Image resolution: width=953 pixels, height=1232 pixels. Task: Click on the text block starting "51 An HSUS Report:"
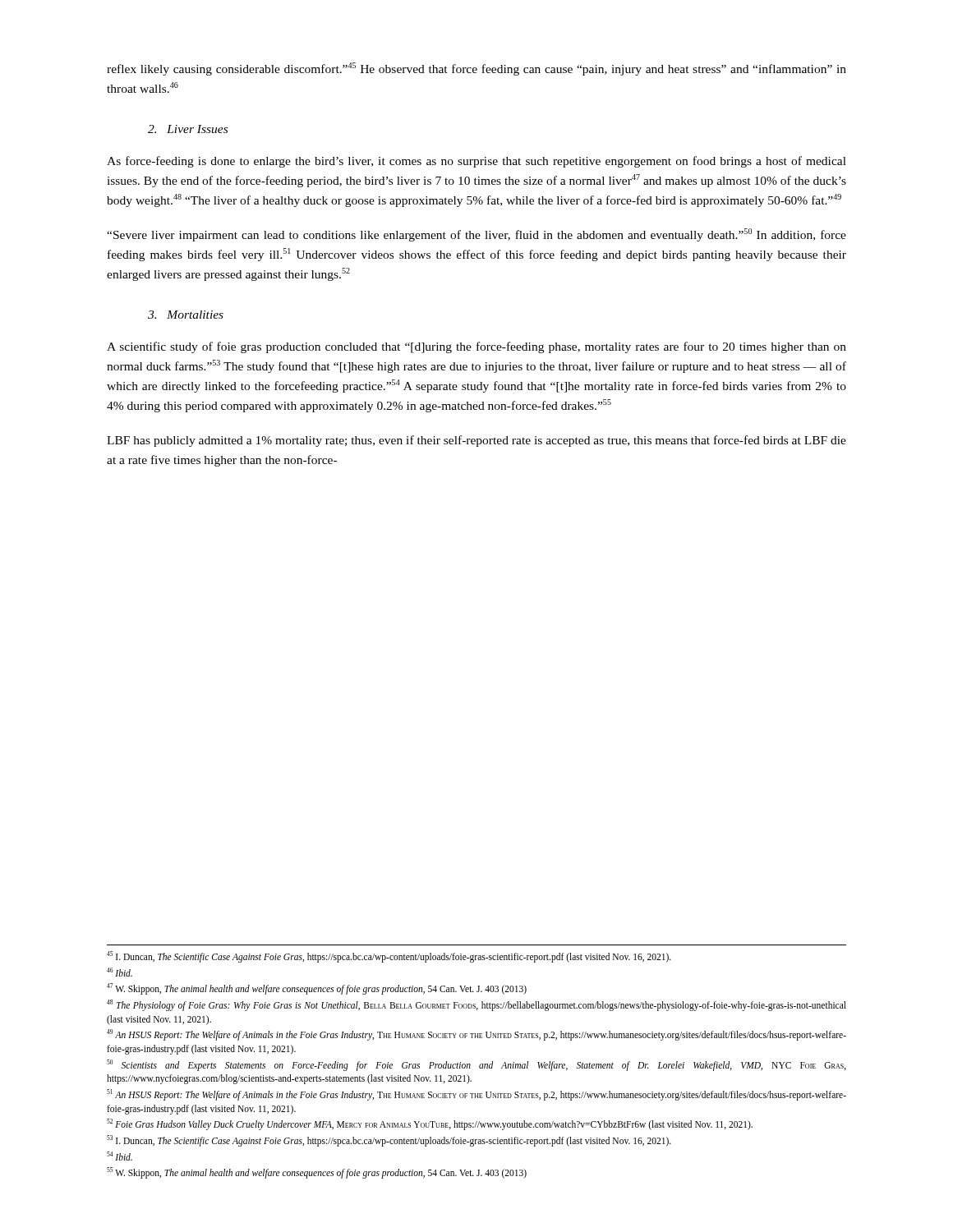coord(476,1101)
